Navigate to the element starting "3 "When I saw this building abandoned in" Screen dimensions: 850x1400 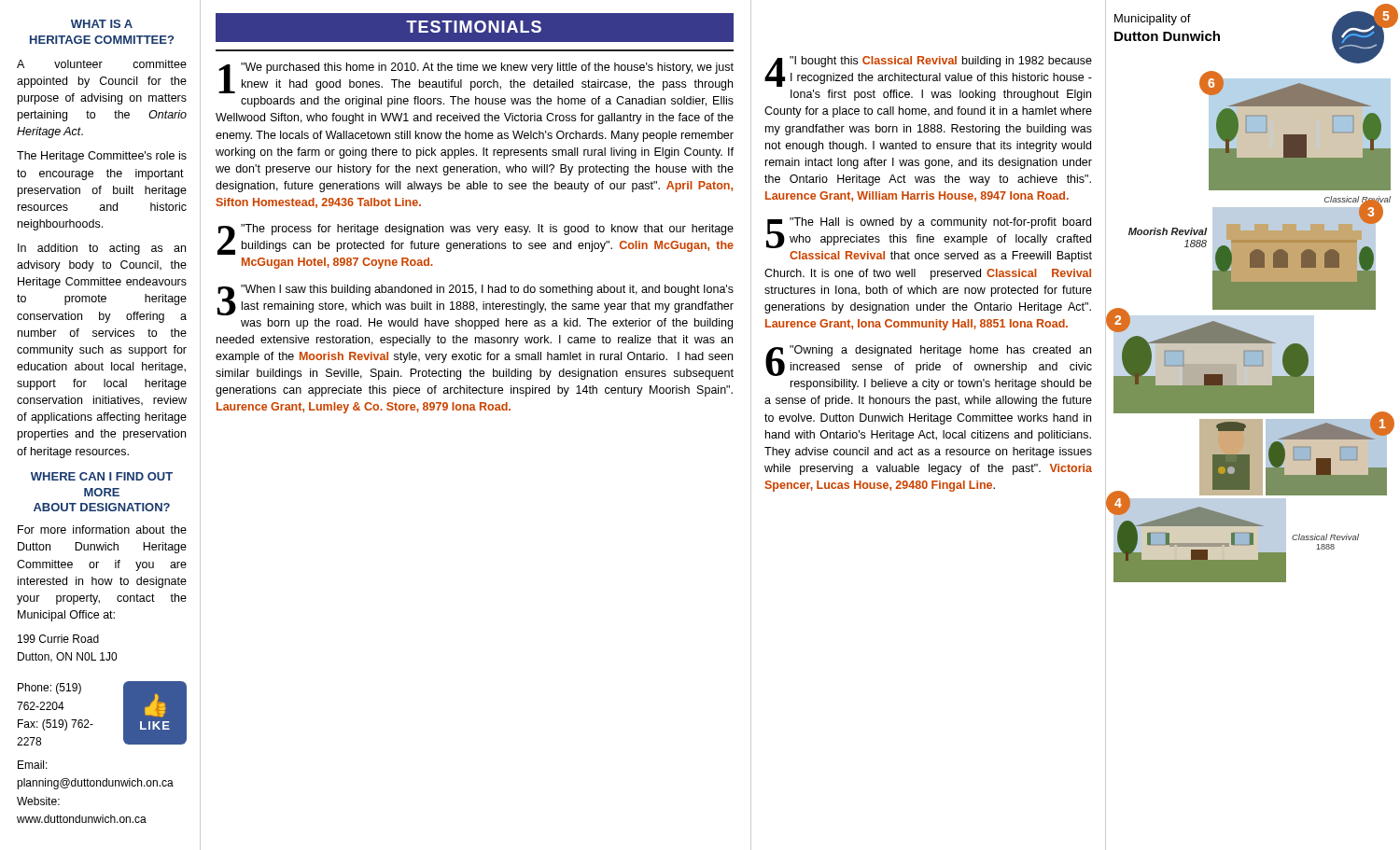tap(475, 347)
